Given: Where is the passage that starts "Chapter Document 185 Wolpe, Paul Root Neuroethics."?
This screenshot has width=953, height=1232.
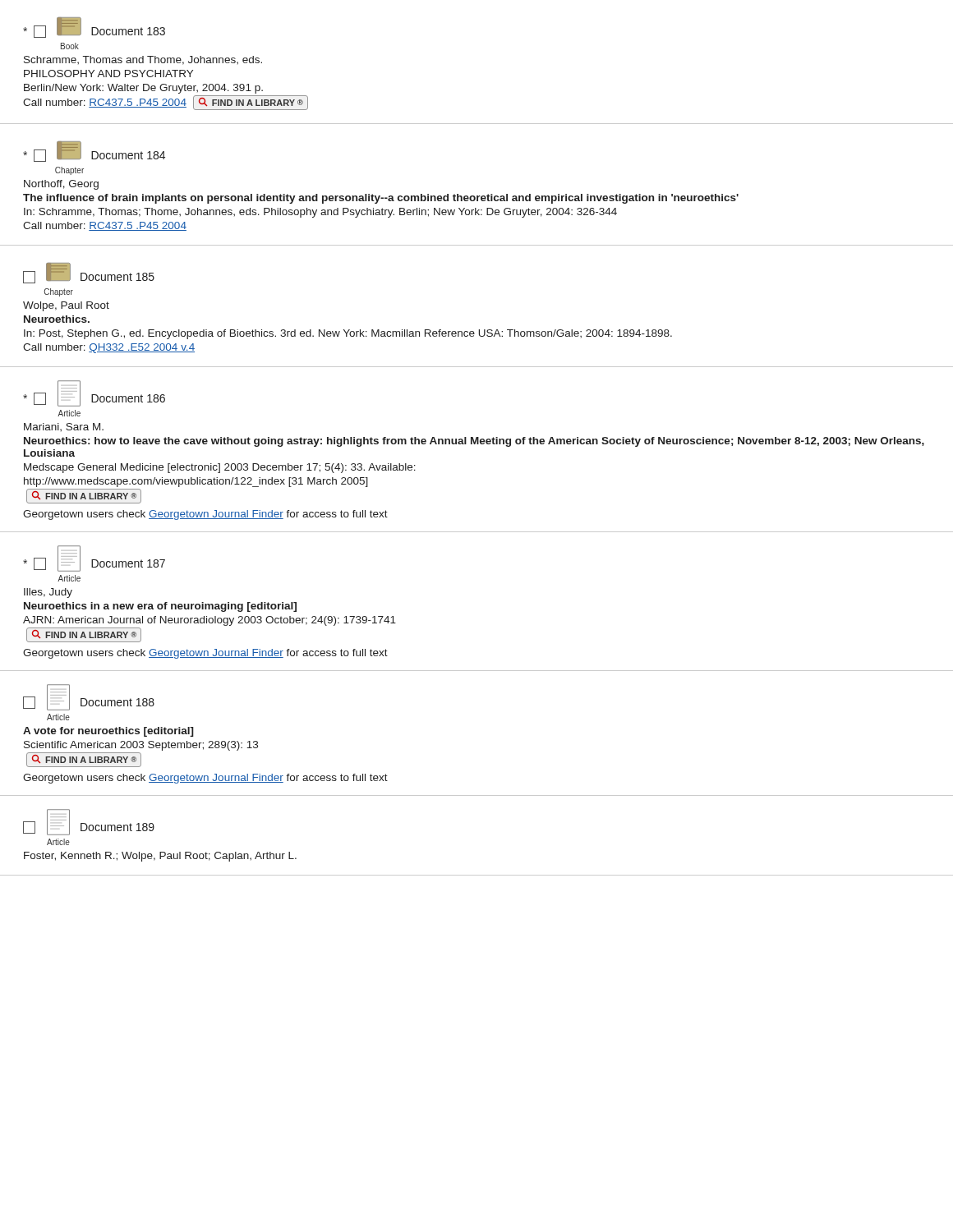Looking at the screenshot, I should pyautogui.click(x=89, y=273).
